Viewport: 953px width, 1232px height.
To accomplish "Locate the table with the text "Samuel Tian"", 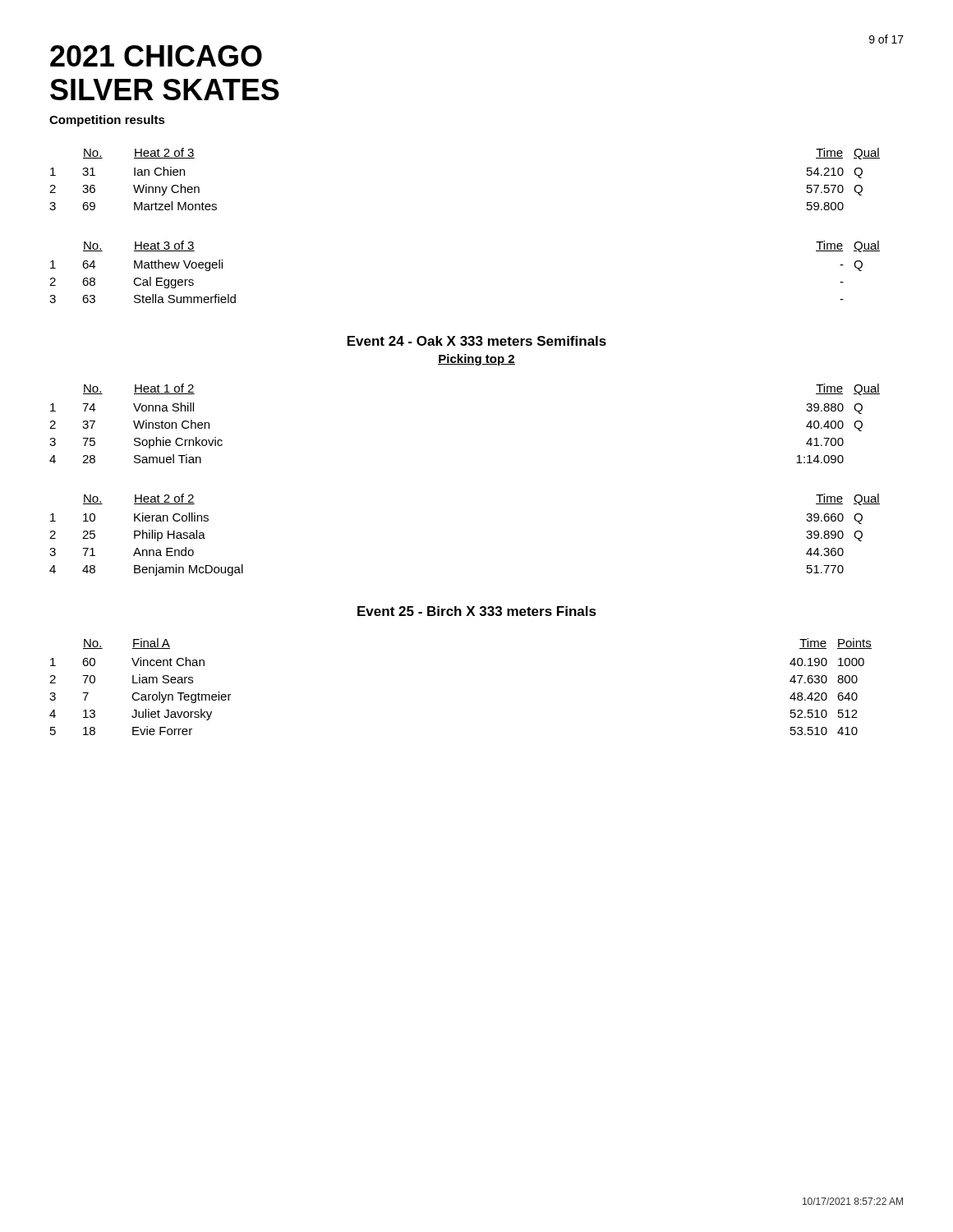I will point(476,424).
